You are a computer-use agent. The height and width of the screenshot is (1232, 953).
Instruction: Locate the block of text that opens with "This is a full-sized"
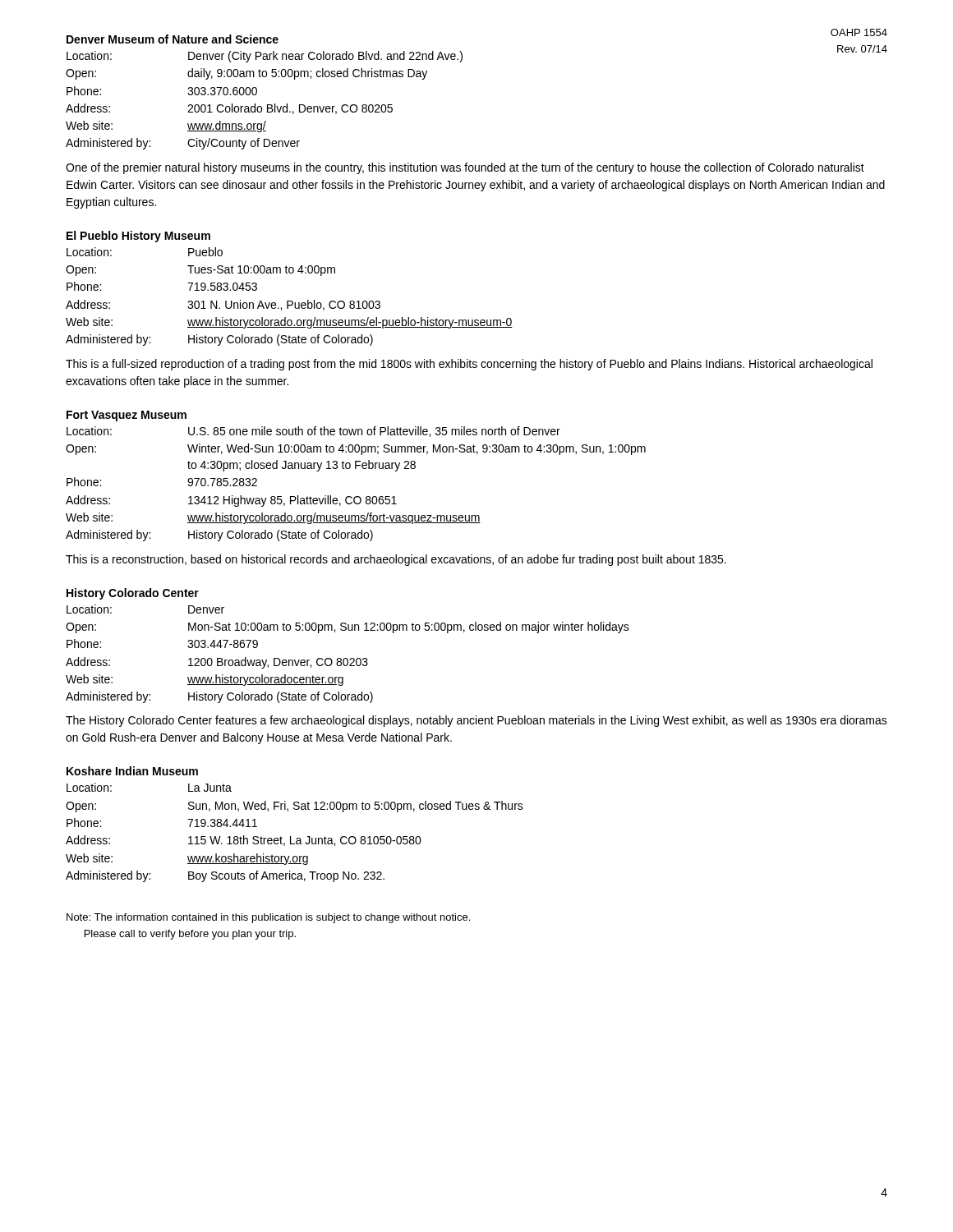(x=469, y=372)
